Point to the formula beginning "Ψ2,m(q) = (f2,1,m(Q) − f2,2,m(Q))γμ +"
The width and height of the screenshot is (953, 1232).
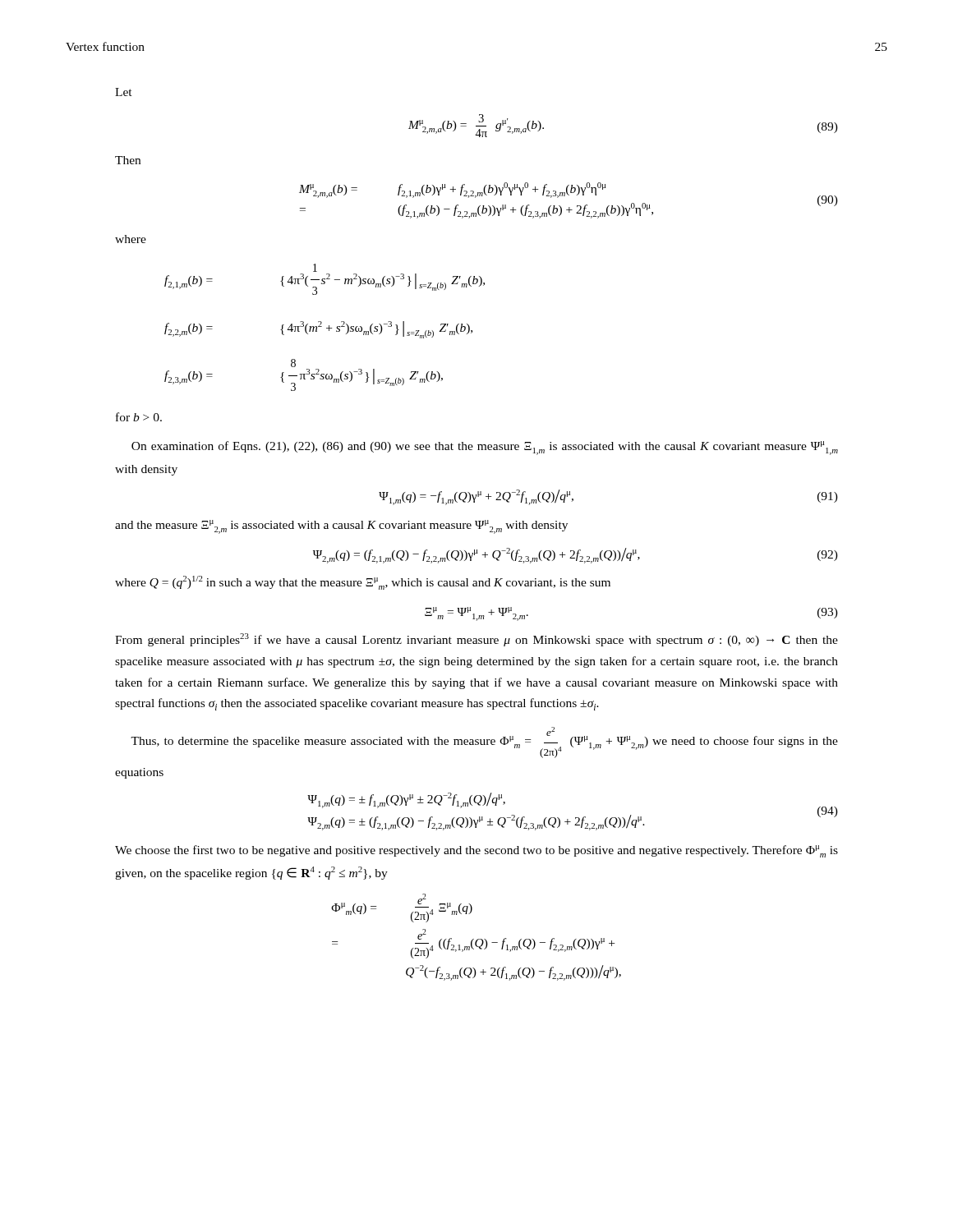575,554
